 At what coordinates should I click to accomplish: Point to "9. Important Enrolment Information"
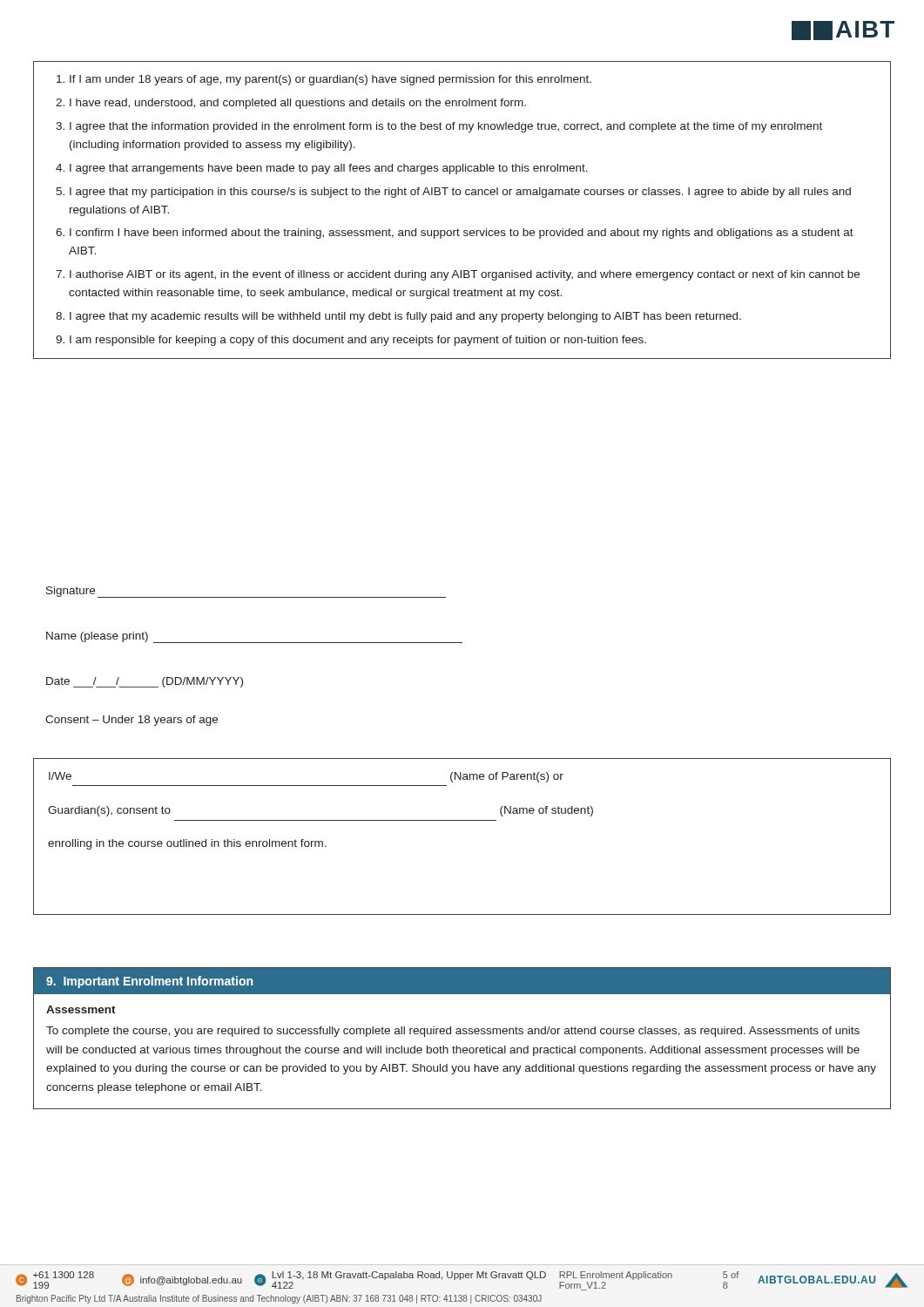150,981
